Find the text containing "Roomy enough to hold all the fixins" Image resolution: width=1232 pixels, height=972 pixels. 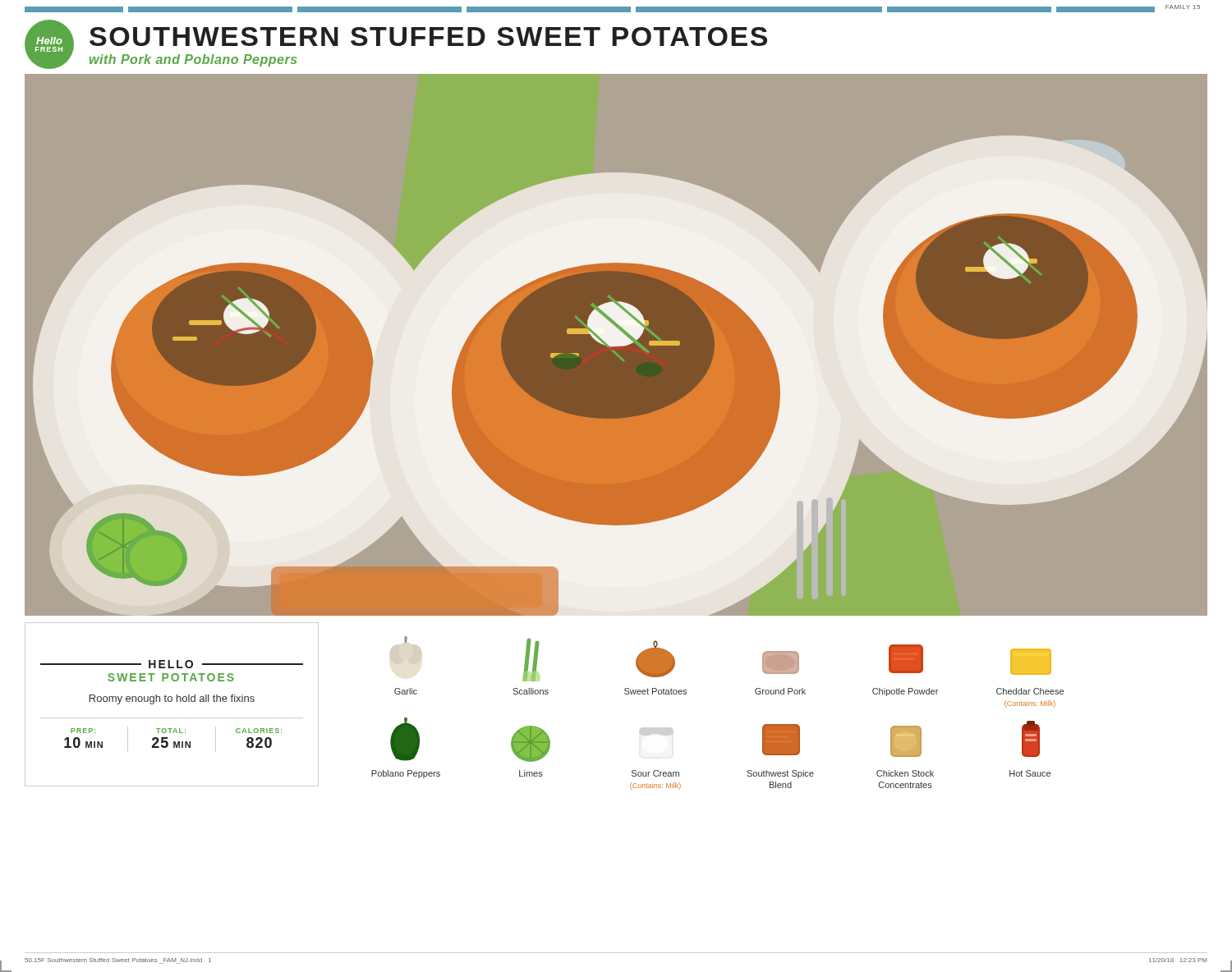[172, 698]
